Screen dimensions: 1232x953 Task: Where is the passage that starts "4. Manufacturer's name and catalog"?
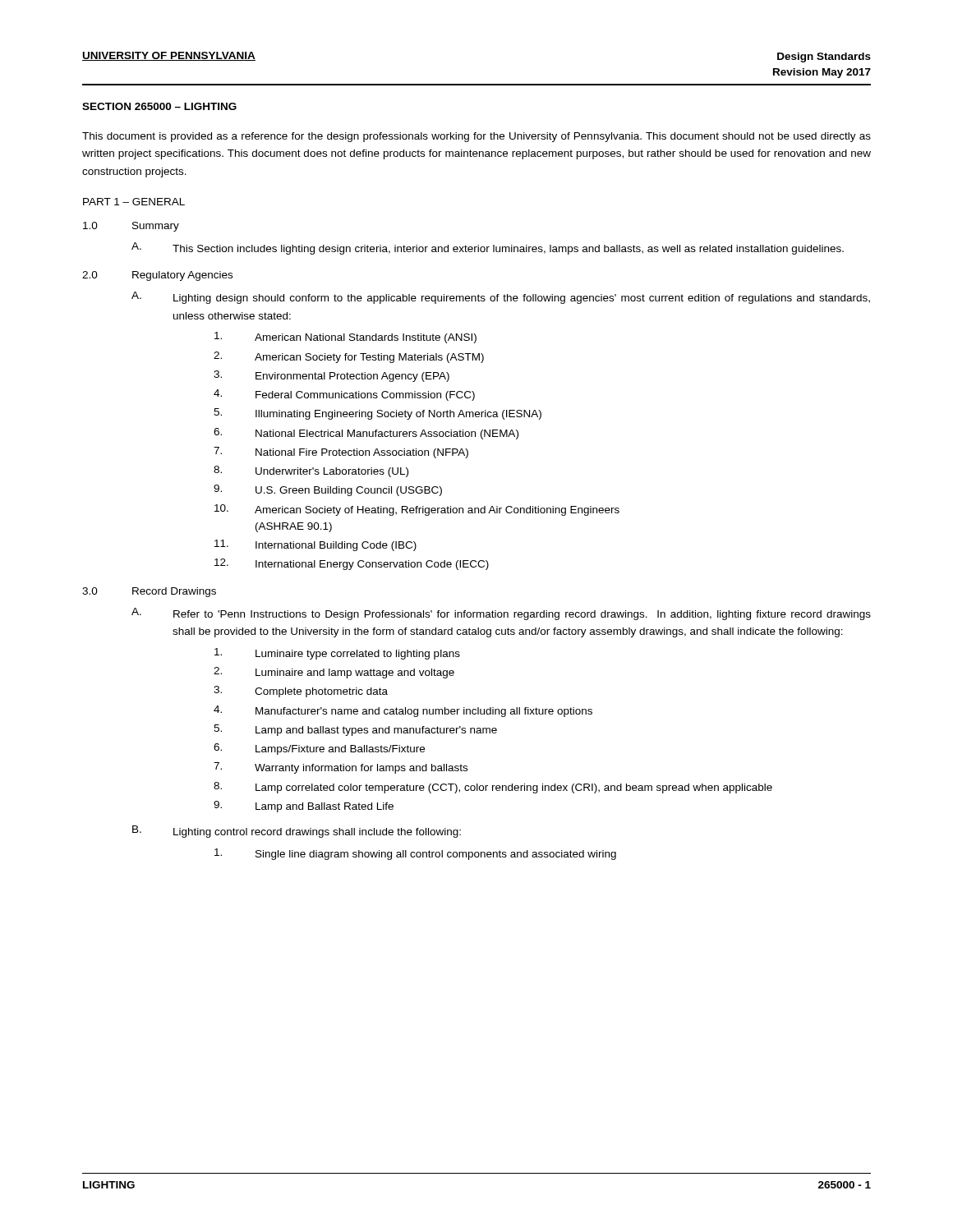pos(542,711)
